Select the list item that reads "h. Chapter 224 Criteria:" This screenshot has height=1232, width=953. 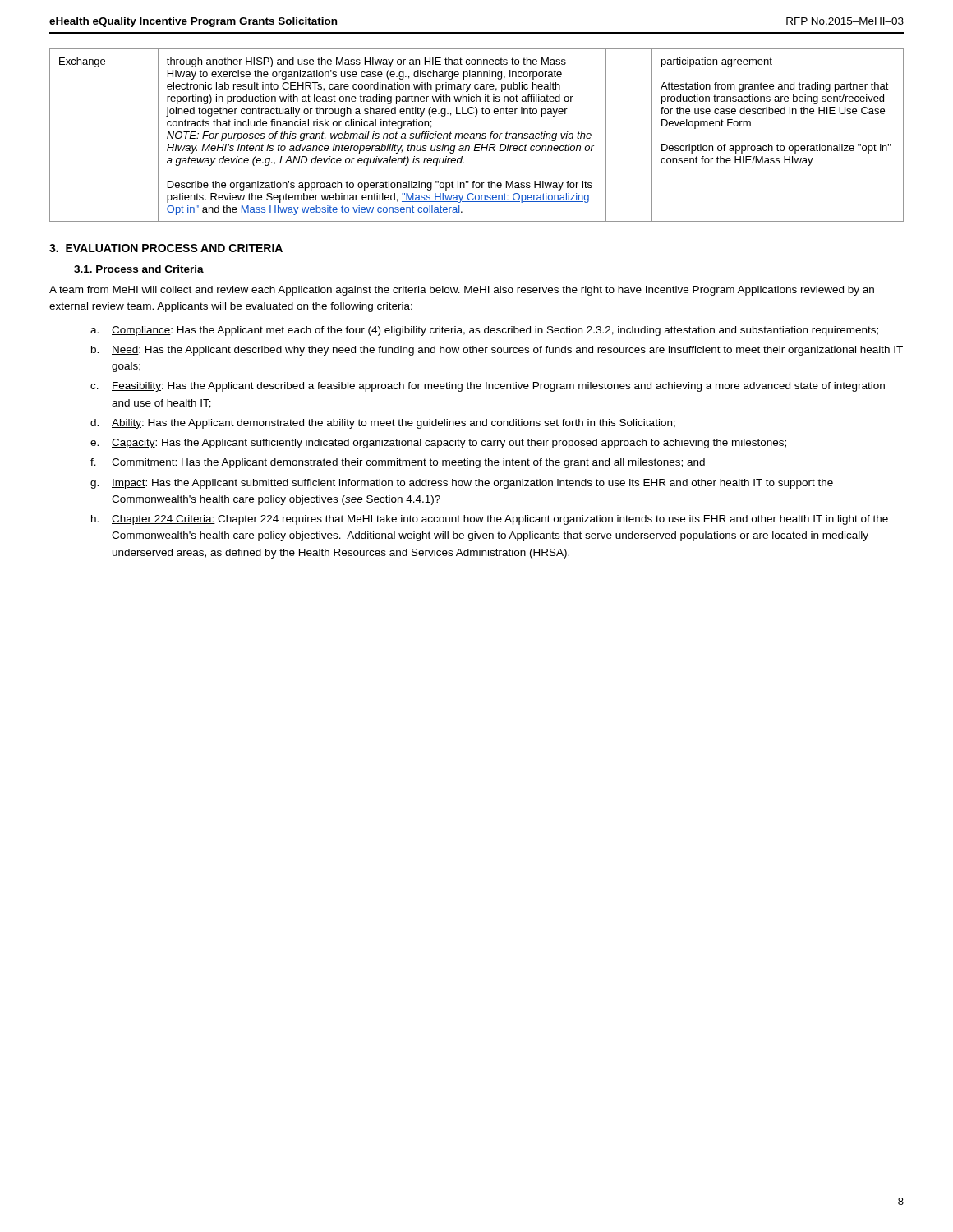(497, 536)
